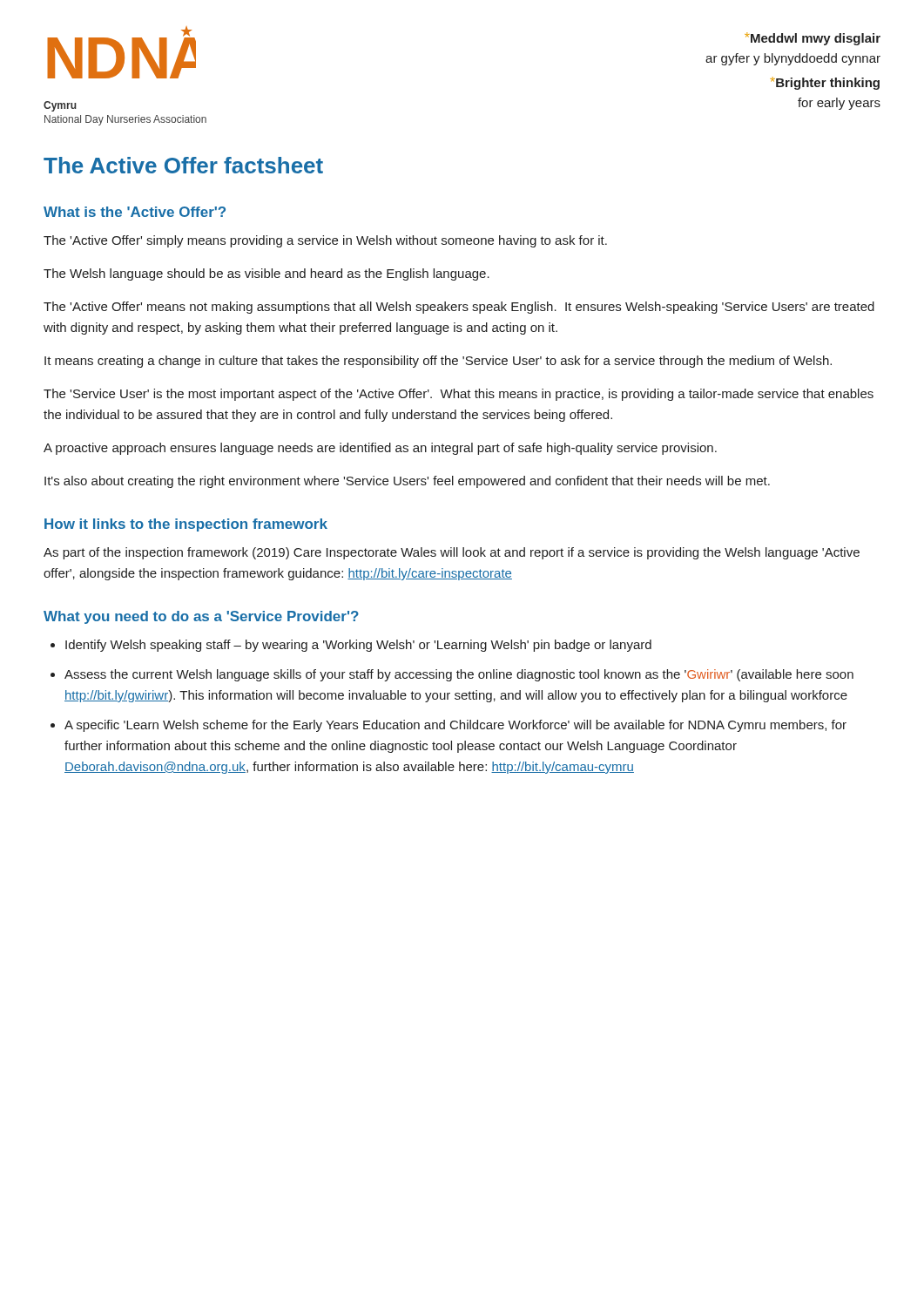
Task: Click the passage that begins "A proactive approach ensures language"
Action: pos(380,447)
